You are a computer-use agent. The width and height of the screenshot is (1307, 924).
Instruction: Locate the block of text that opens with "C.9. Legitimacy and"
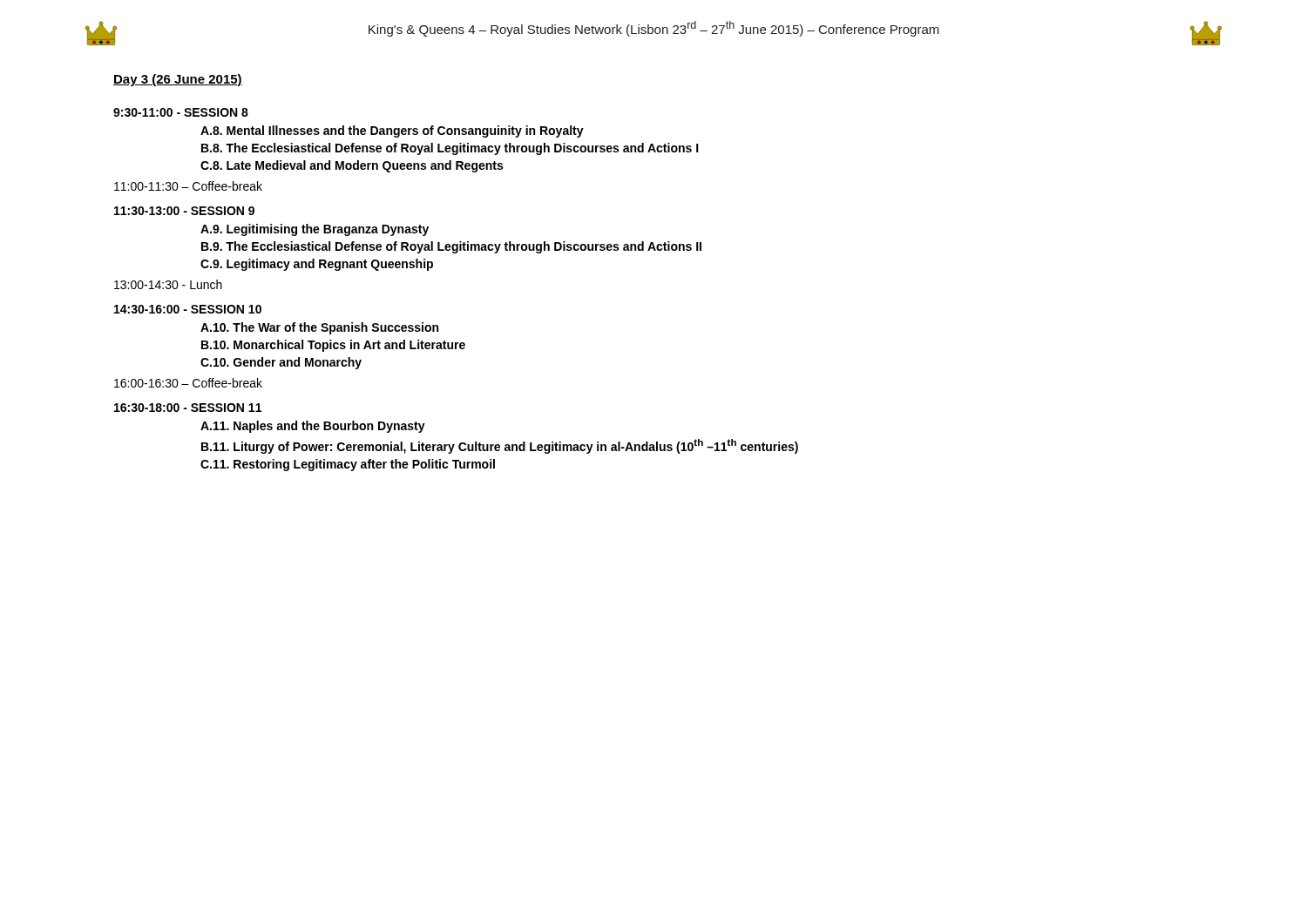point(317,264)
